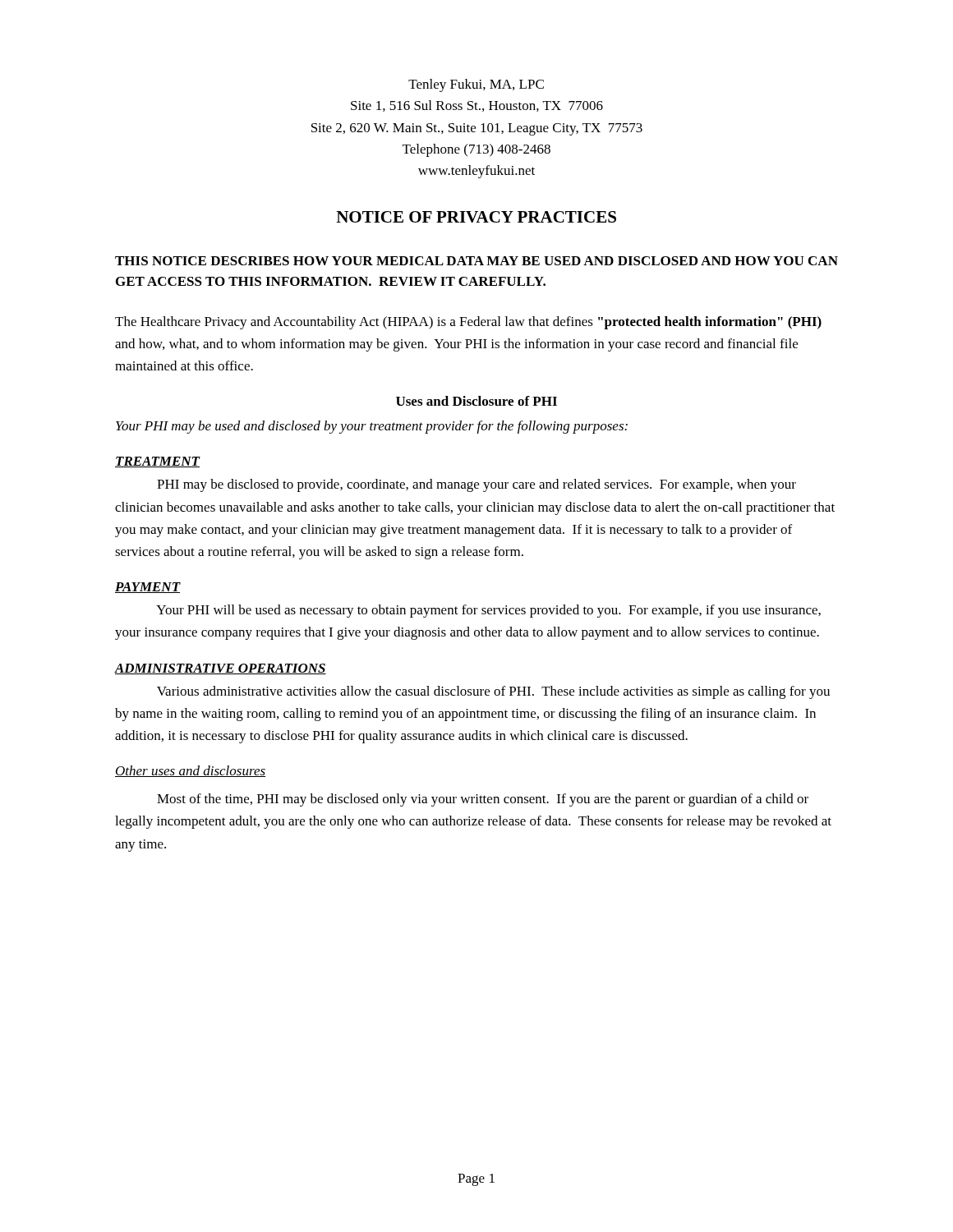Select the element starting "PHI may be"
This screenshot has height=1232, width=953.
click(475, 518)
